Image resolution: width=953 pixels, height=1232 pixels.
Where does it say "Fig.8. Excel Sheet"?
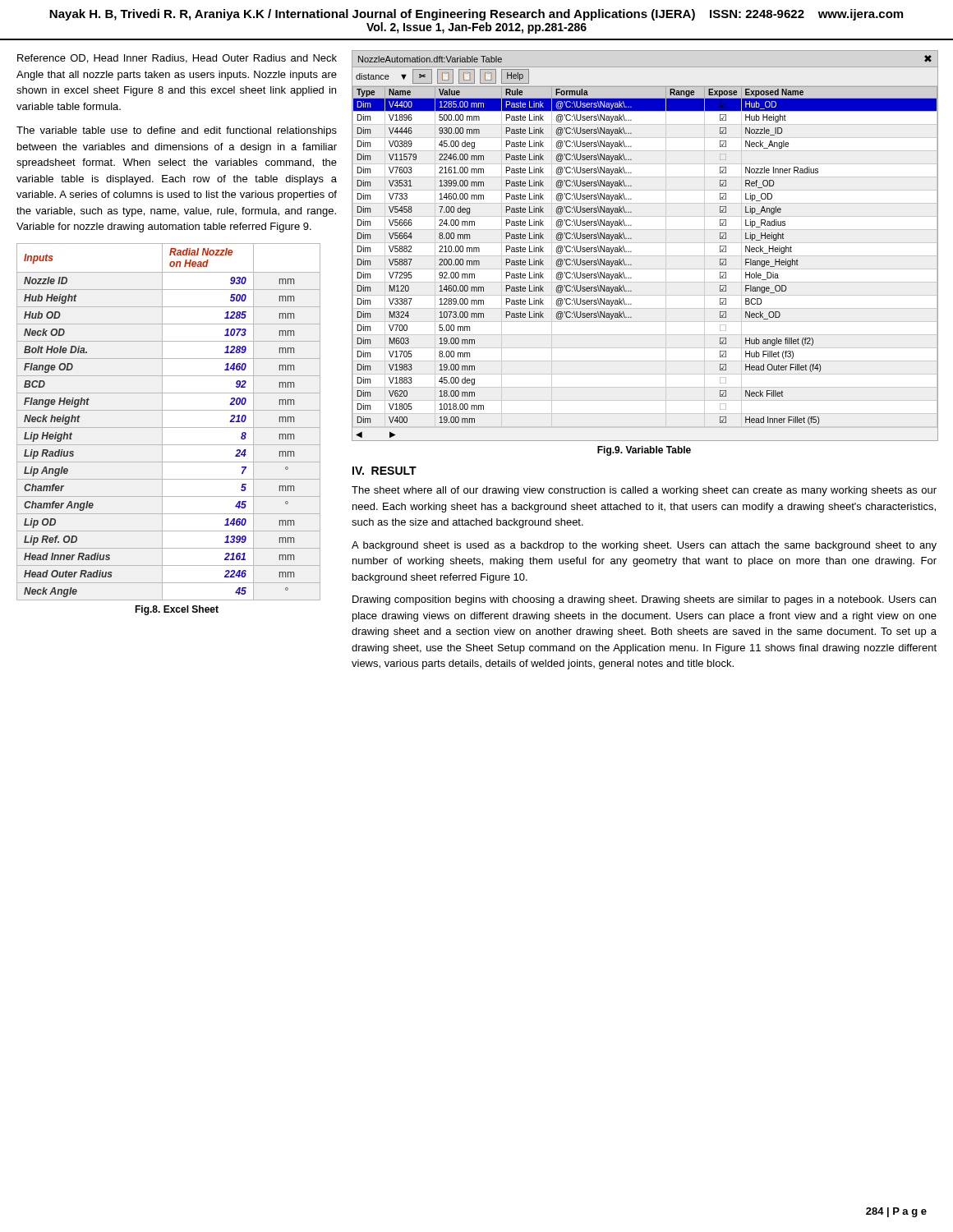click(177, 609)
